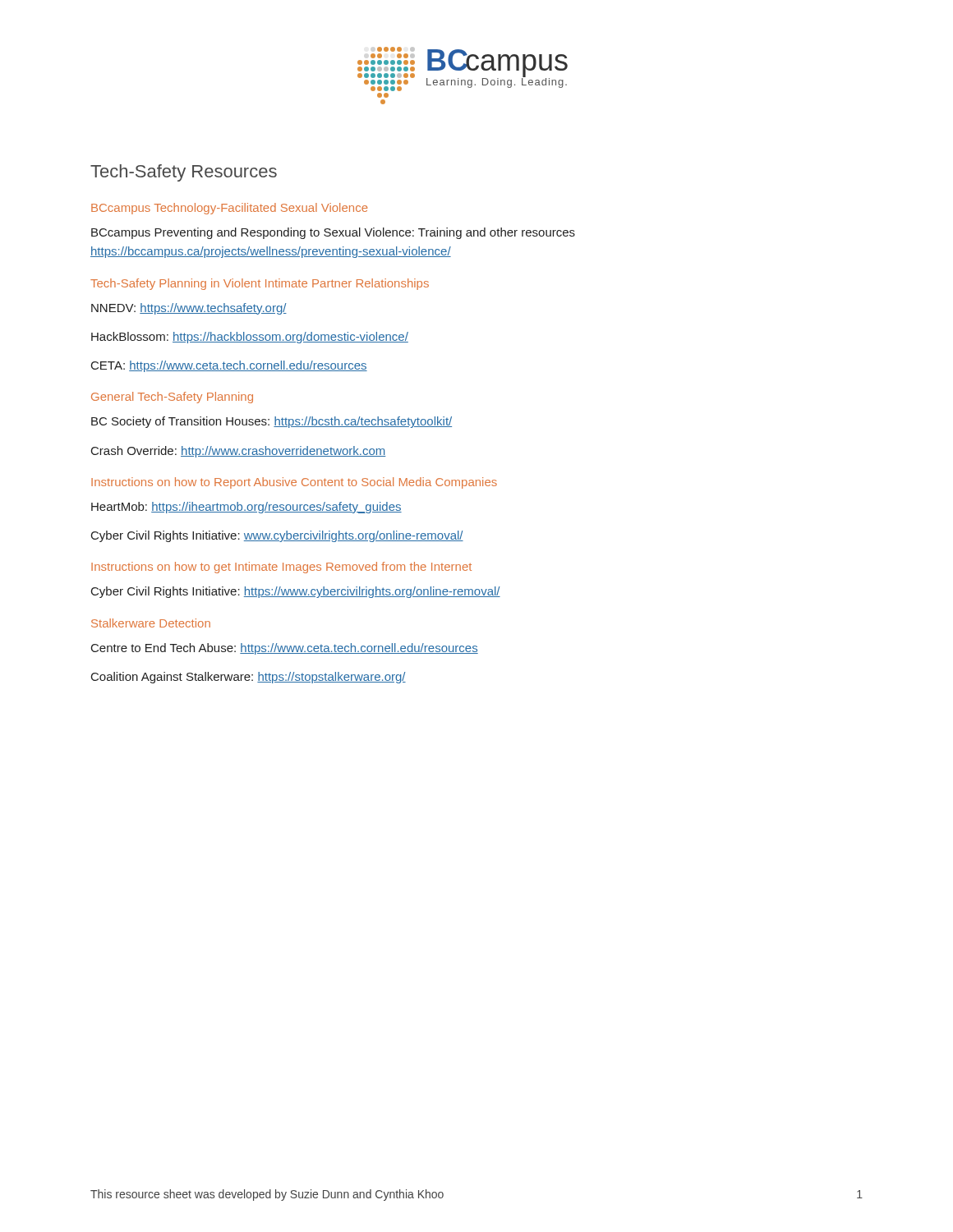Locate the region starting "CETA: https://www.ceta.tech.cornell.edu/resources"

click(229, 365)
